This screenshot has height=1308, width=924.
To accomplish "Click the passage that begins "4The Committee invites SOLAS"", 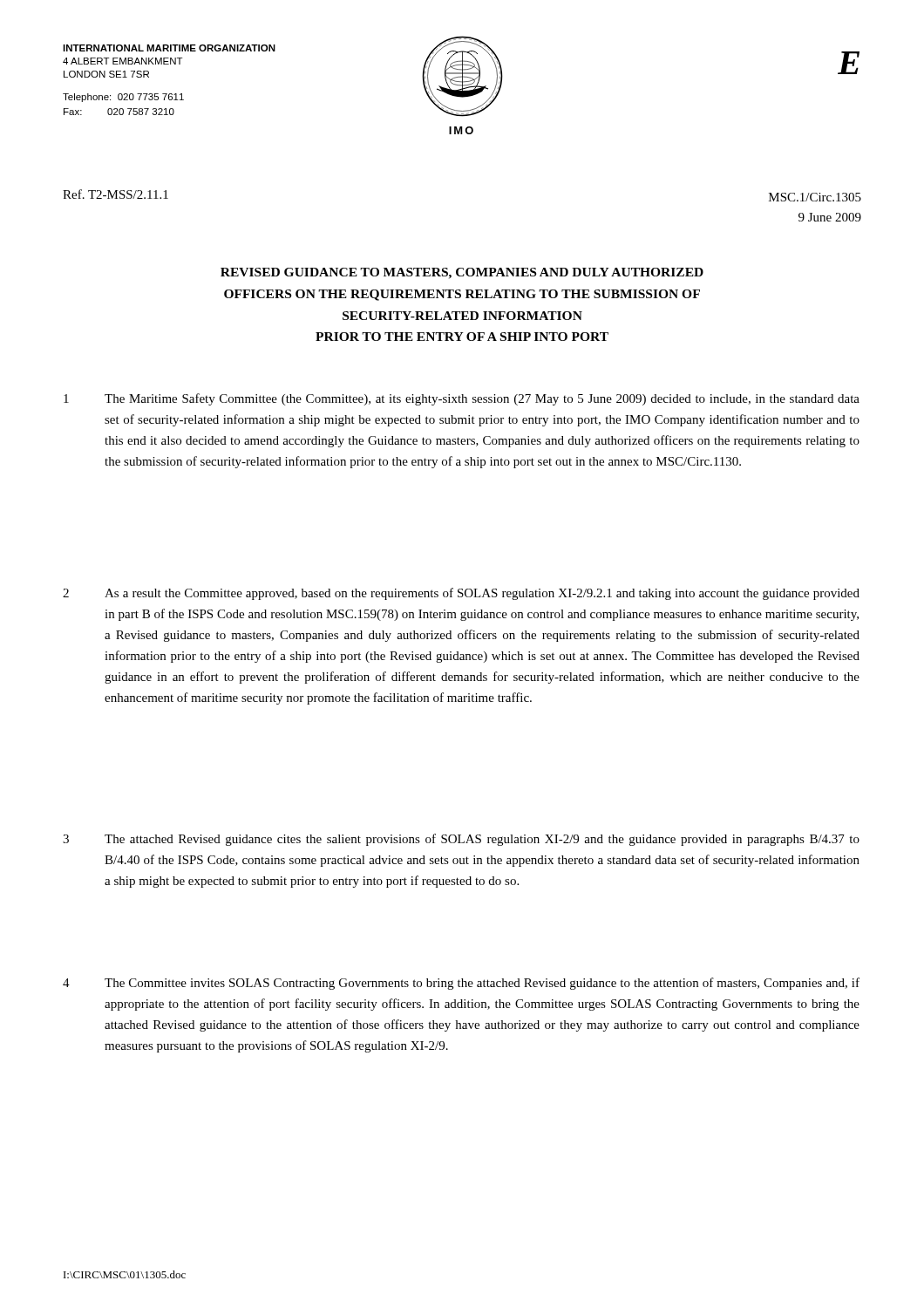I will [x=461, y=1014].
